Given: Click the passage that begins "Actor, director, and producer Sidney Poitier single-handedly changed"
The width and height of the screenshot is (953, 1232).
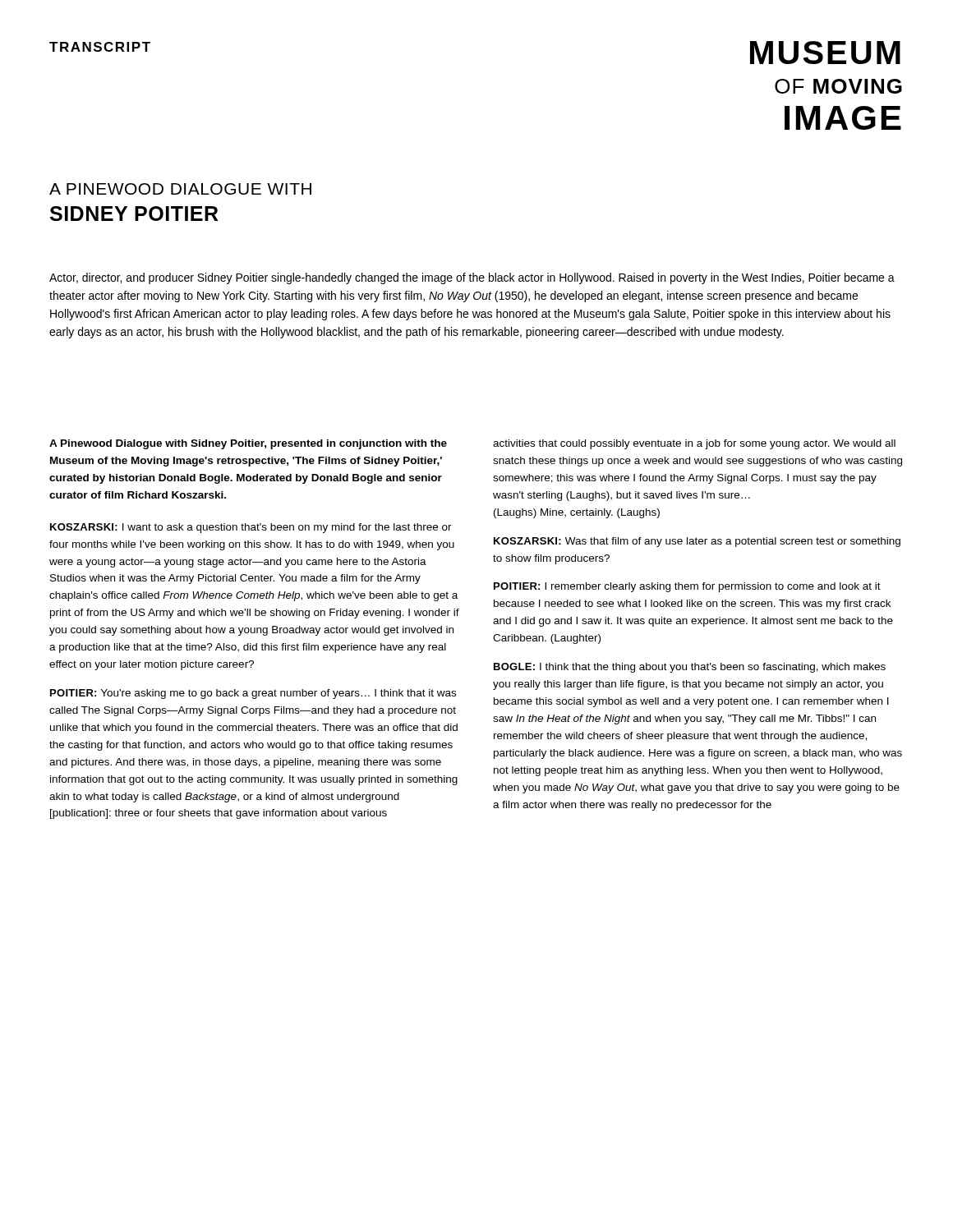Looking at the screenshot, I should pyautogui.click(x=472, y=305).
